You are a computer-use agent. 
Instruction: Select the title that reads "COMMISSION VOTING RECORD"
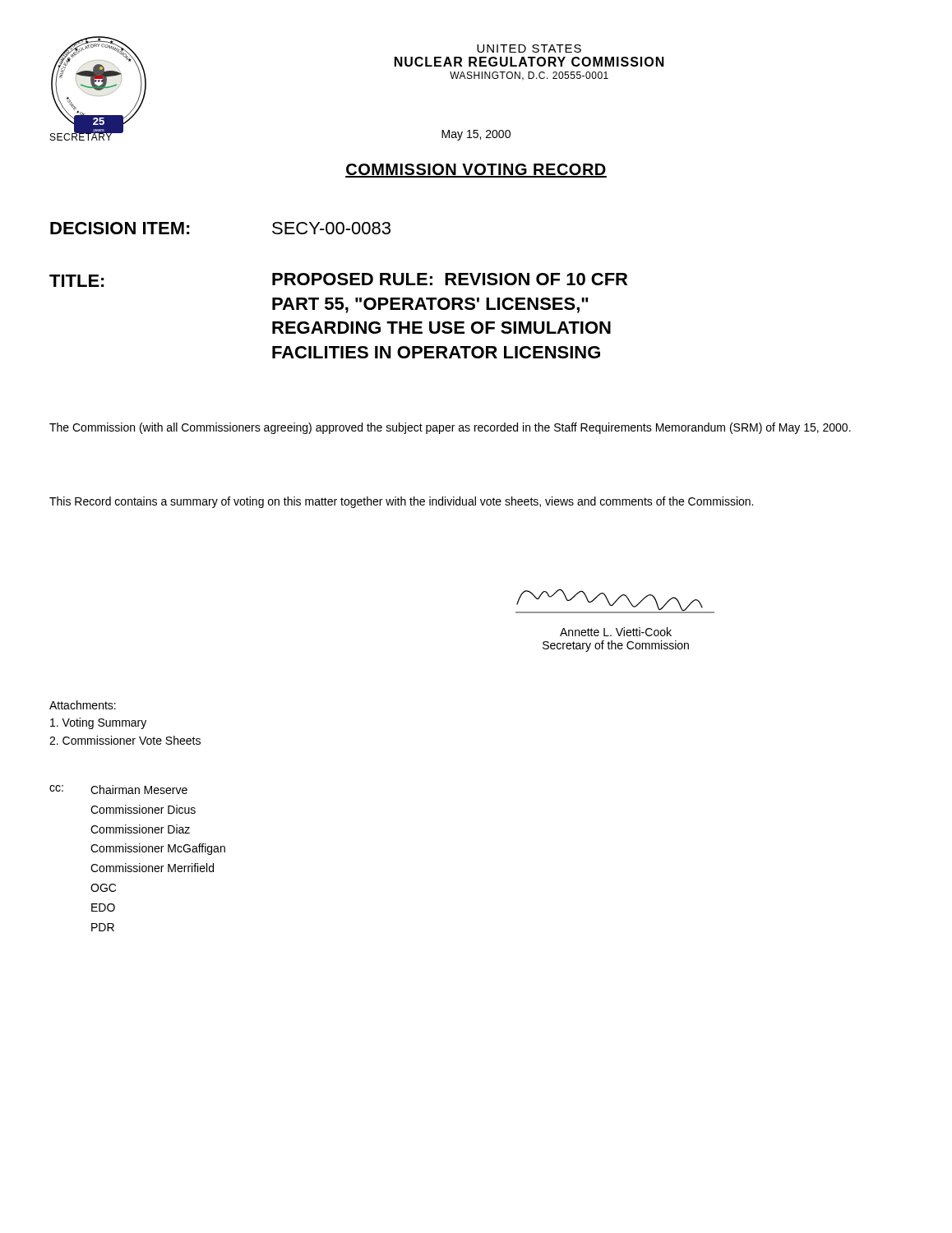tap(476, 169)
